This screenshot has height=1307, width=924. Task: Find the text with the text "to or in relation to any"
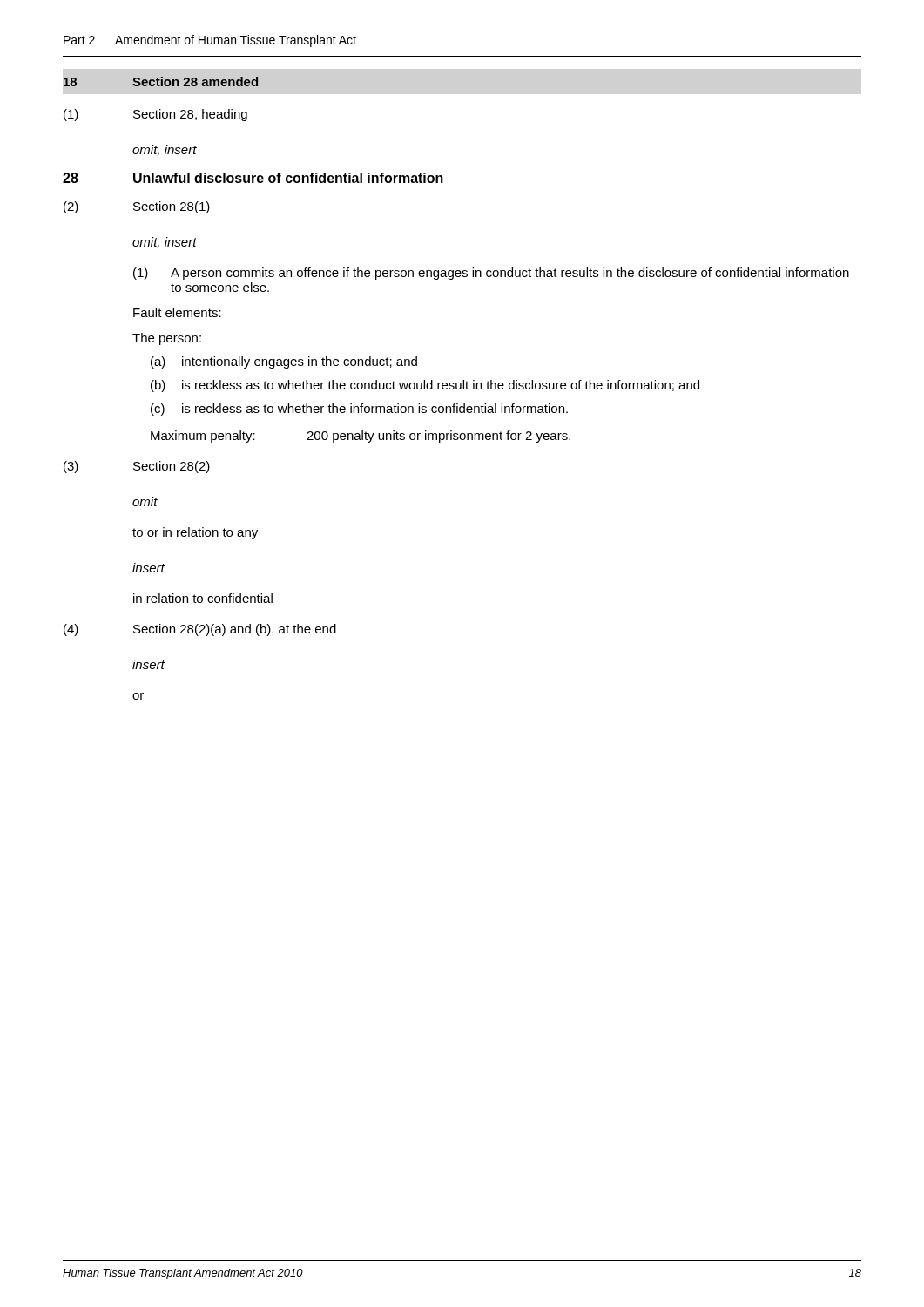click(195, 533)
